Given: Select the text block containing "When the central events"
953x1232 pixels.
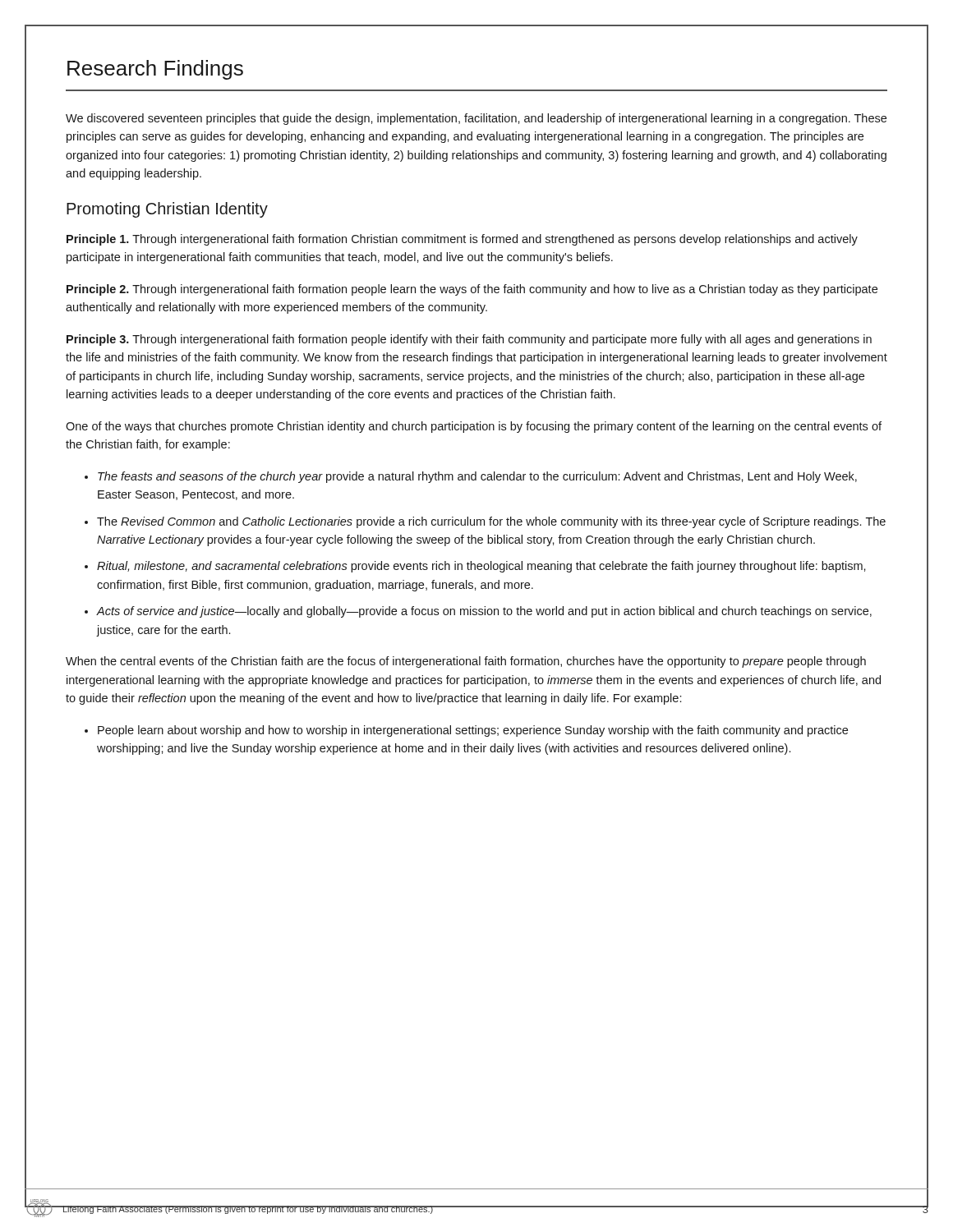Looking at the screenshot, I should pyautogui.click(x=474, y=680).
